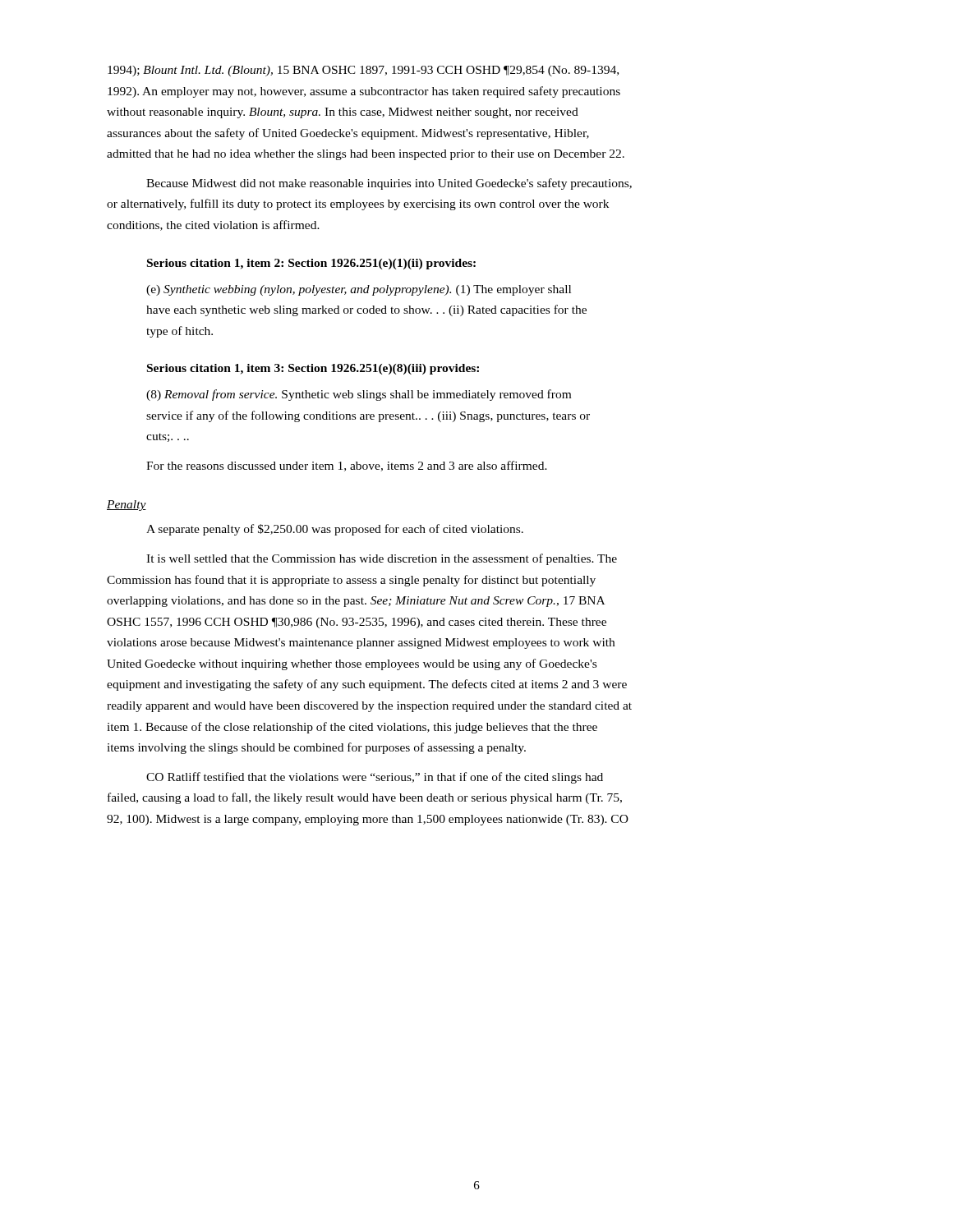Locate the text "Serious citation 1, item 3: Section 1926.251(e)(8)(iii) provides:"
The width and height of the screenshot is (953, 1232).
click(x=313, y=368)
